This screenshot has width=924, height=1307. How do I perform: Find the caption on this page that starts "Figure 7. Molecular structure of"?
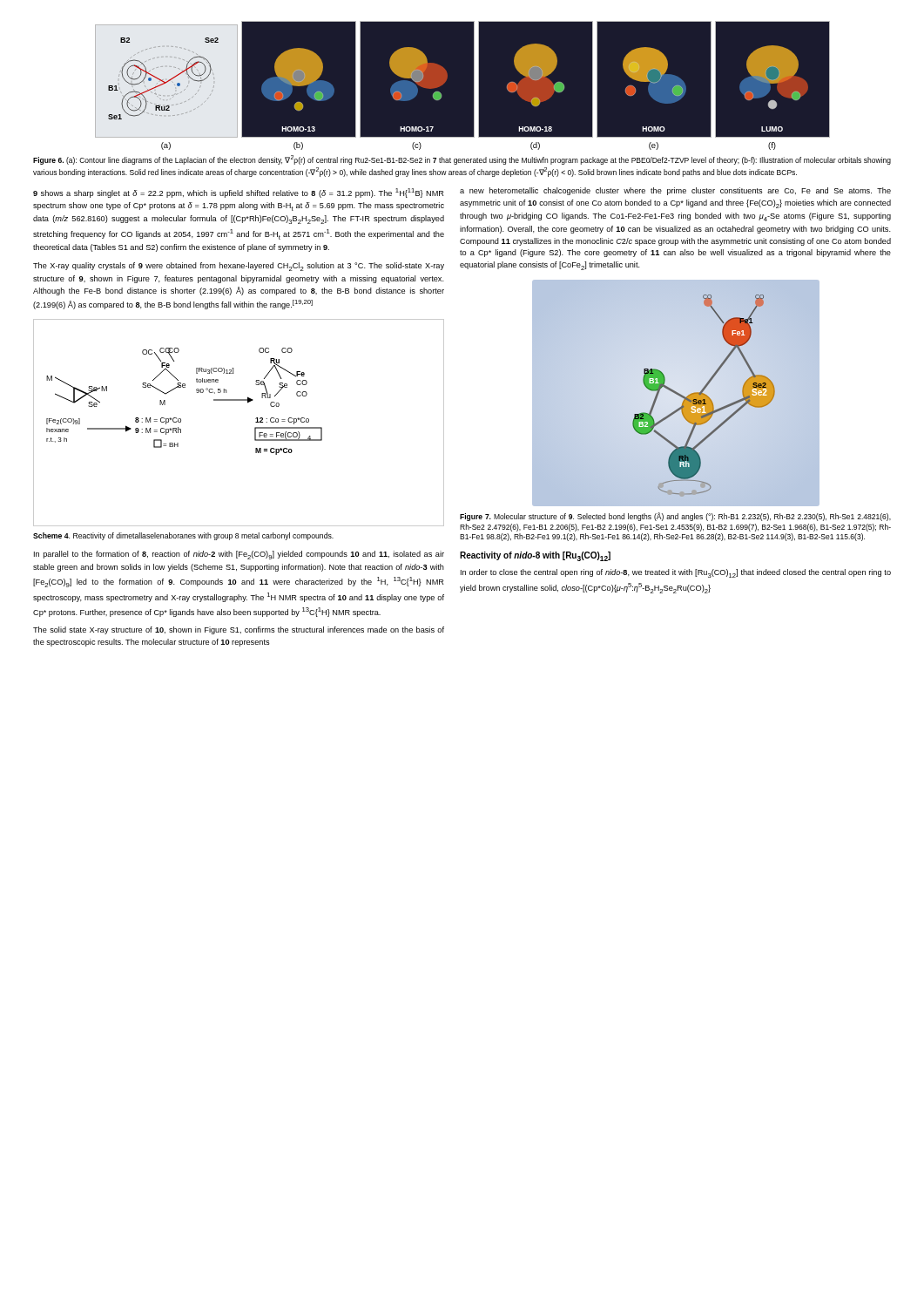[675, 527]
